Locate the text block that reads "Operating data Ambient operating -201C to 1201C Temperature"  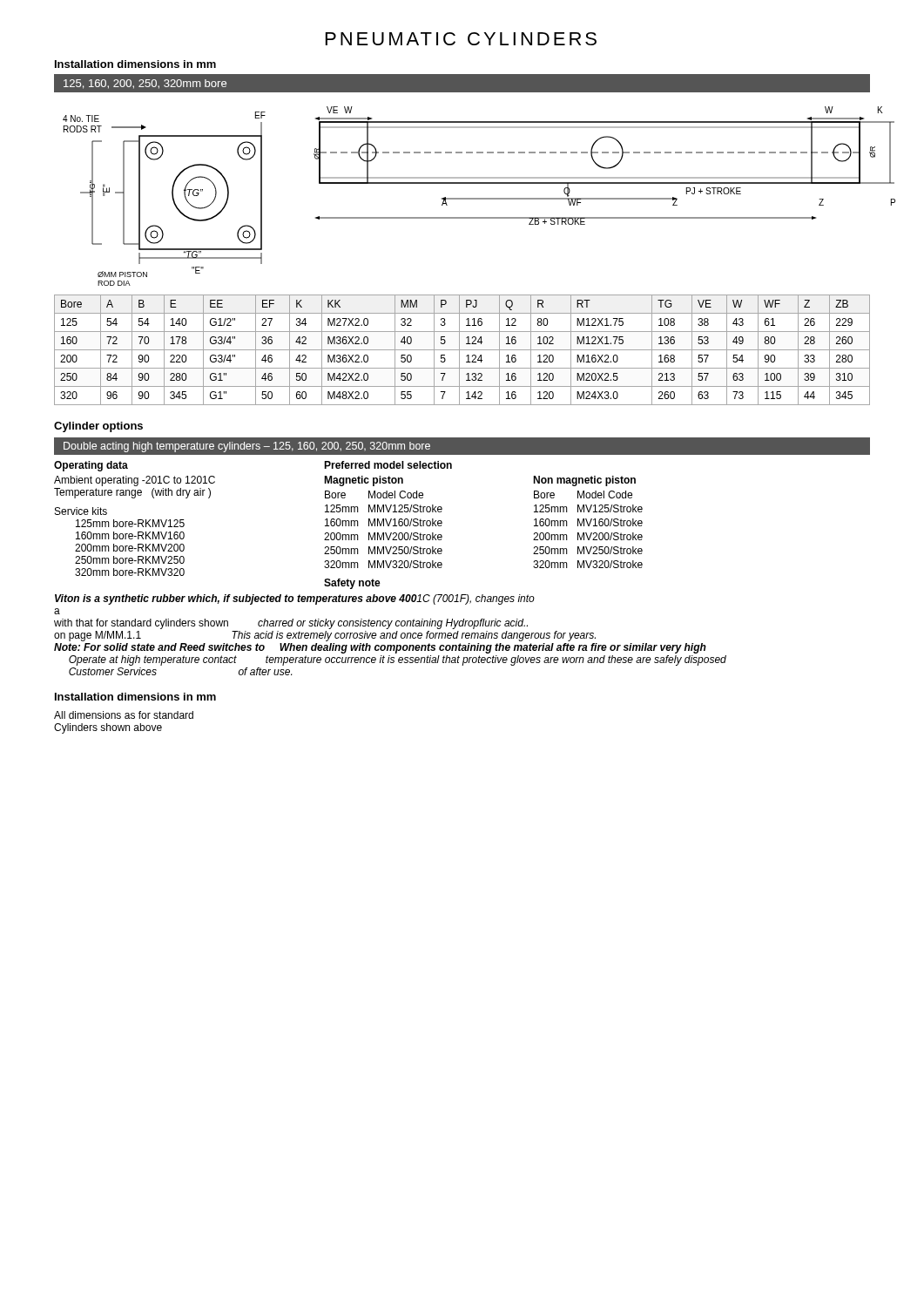tap(348, 525)
